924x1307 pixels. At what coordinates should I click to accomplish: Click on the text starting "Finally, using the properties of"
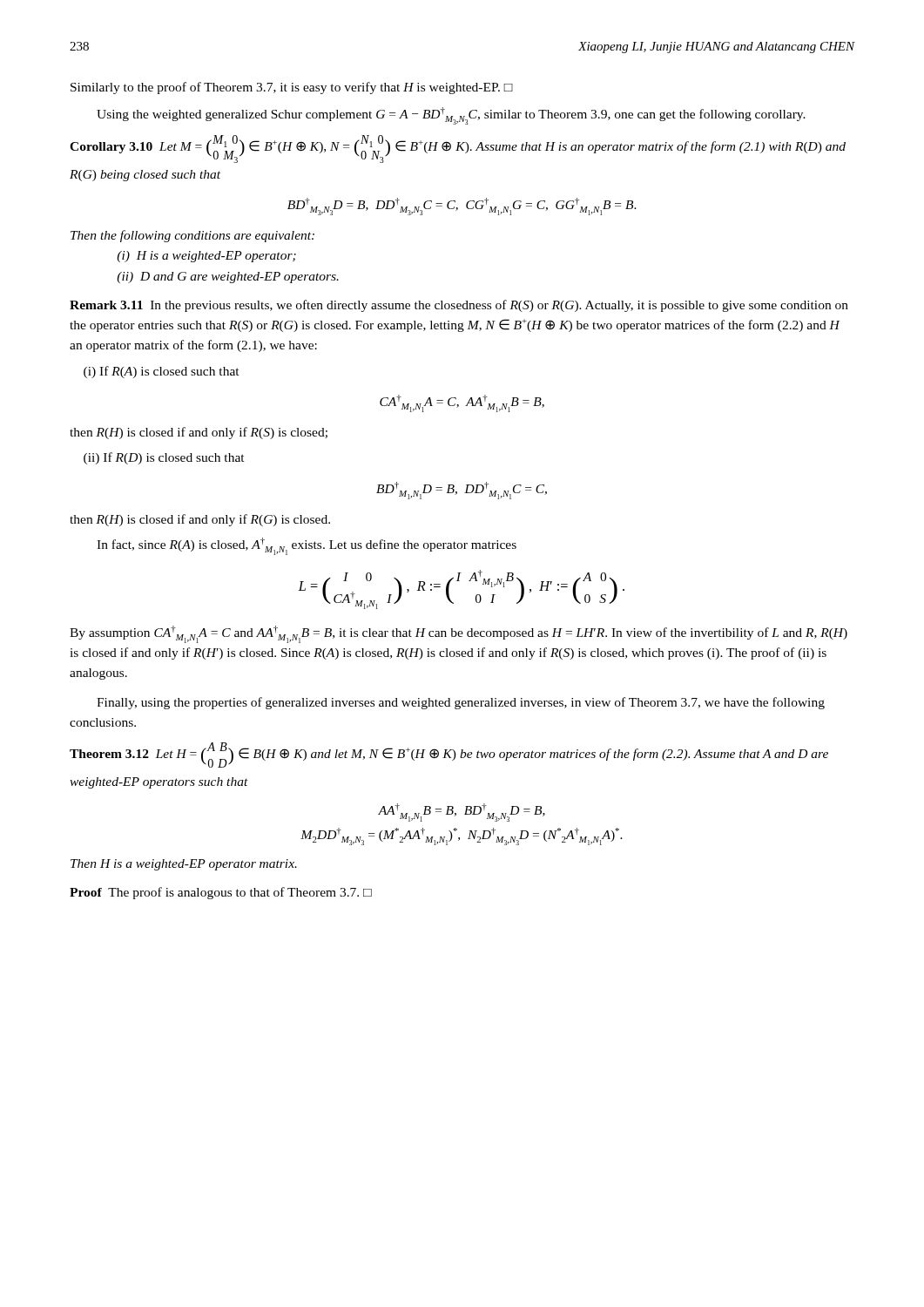pyautogui.click(x=447, y=712)
